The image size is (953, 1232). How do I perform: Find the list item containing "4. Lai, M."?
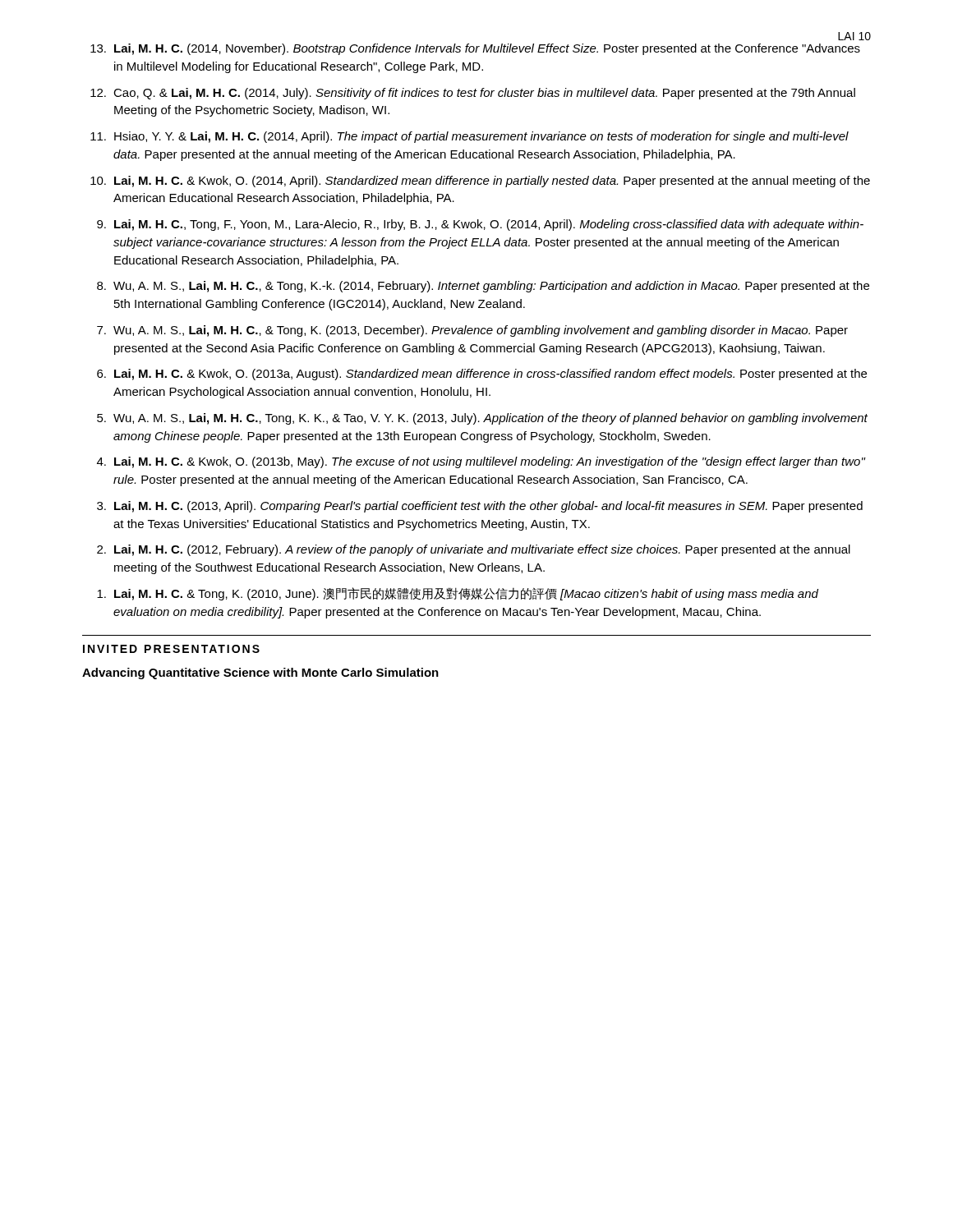[x=476, y=471]
